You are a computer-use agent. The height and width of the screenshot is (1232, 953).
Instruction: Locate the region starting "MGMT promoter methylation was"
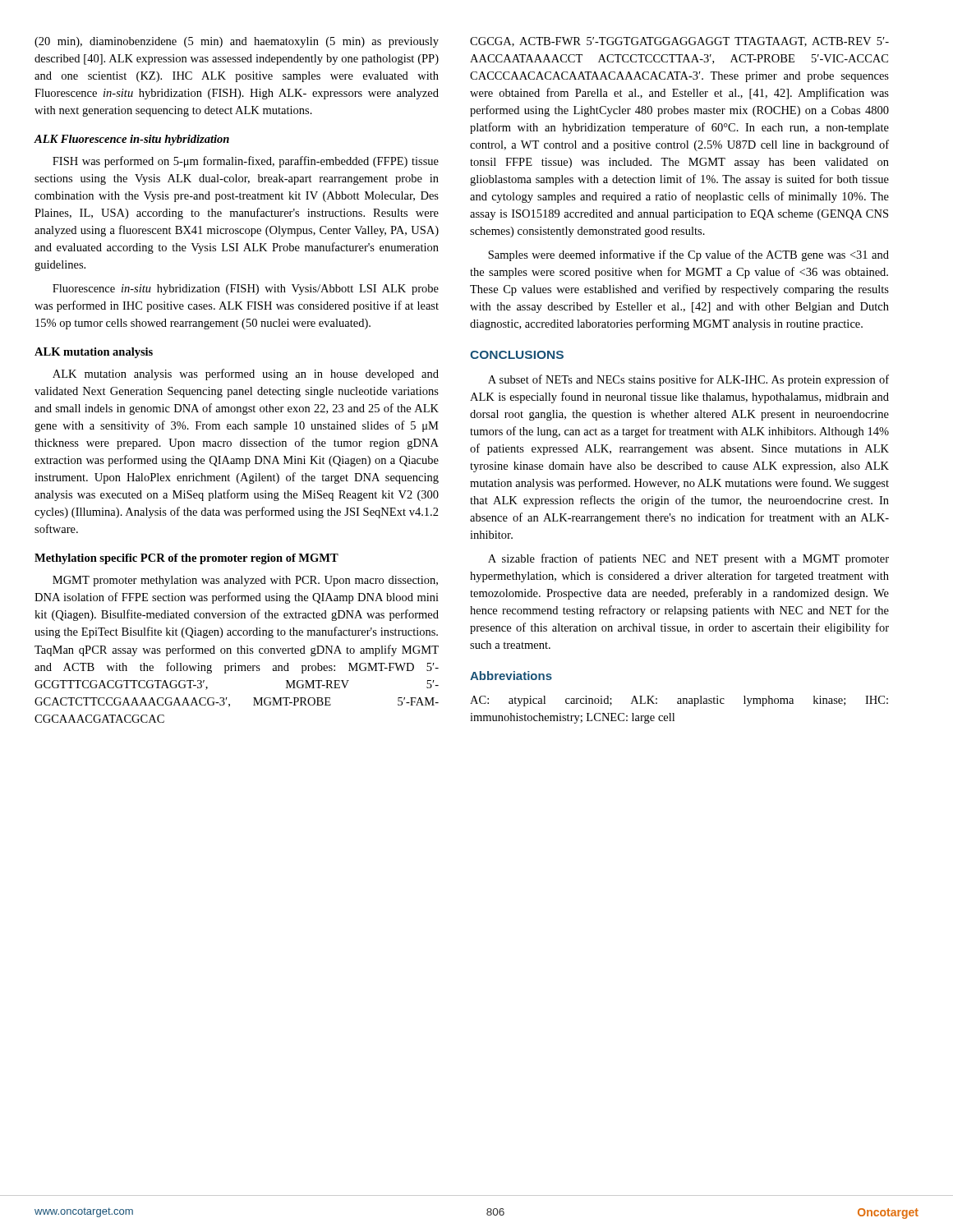click(x=237, y=650)
